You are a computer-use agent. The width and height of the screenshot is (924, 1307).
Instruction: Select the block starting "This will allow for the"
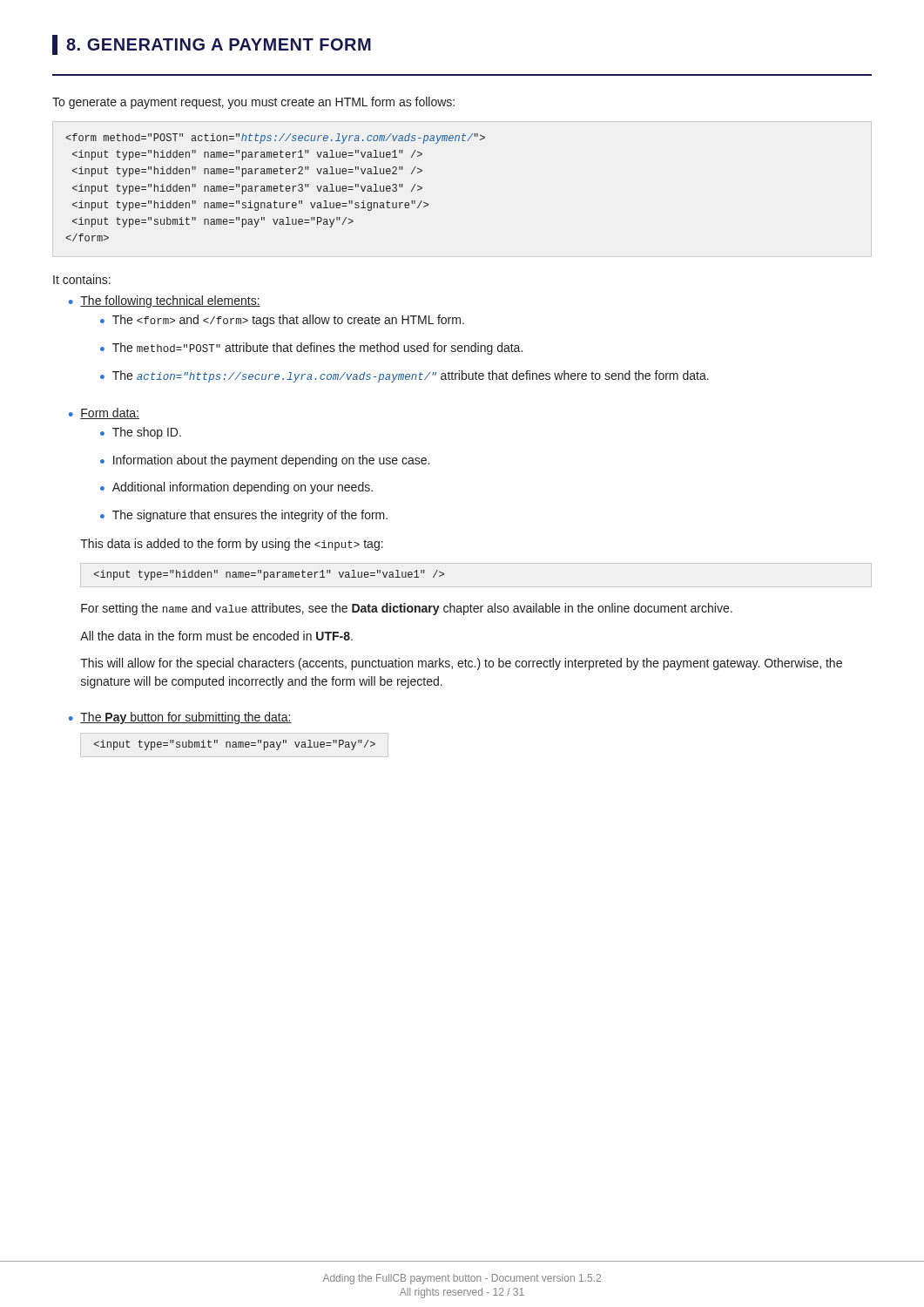coord(461,672)
